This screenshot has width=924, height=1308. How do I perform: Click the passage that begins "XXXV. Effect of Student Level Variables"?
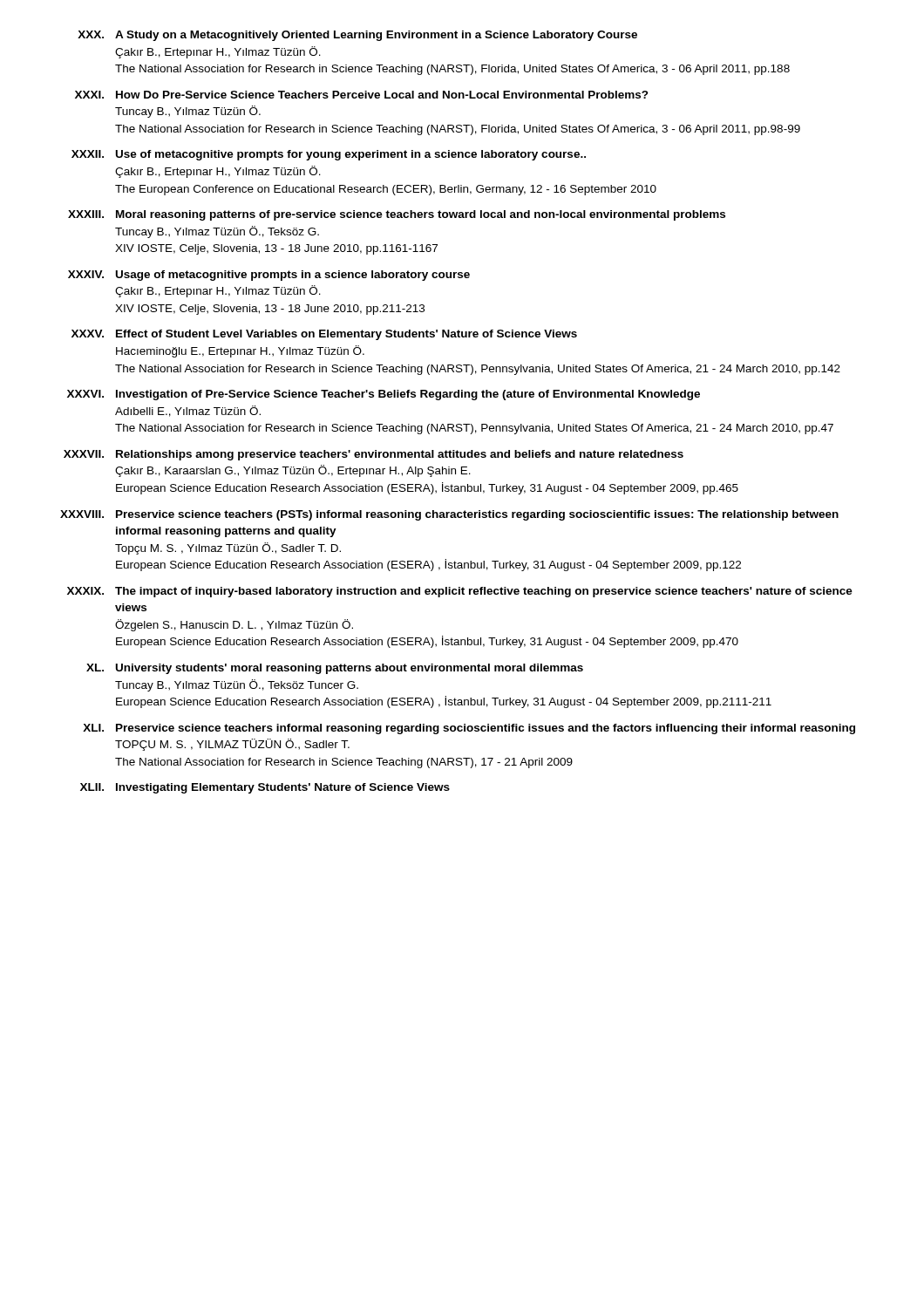(x=324, y=335)
